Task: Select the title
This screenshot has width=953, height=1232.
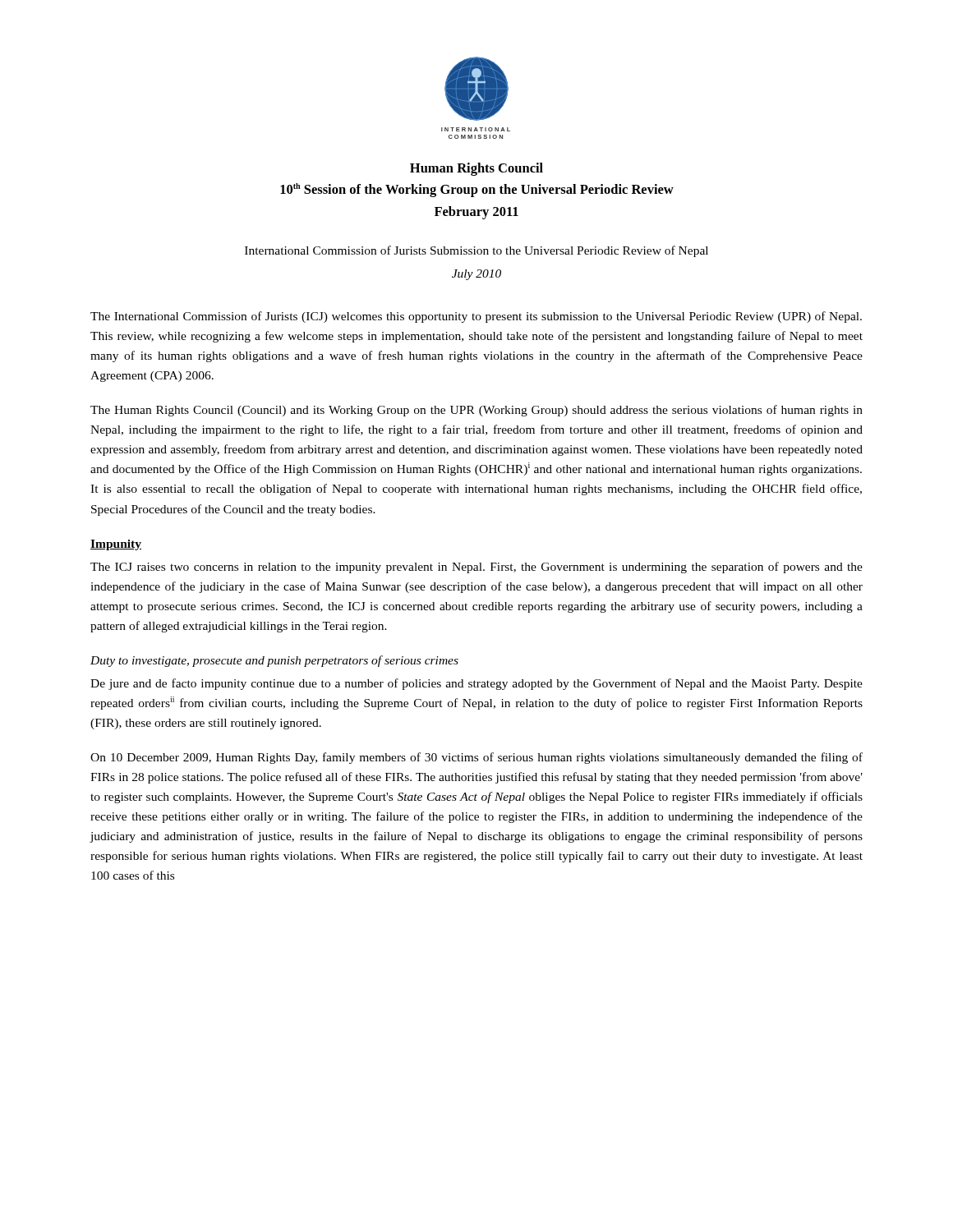Action: point(476,190)
